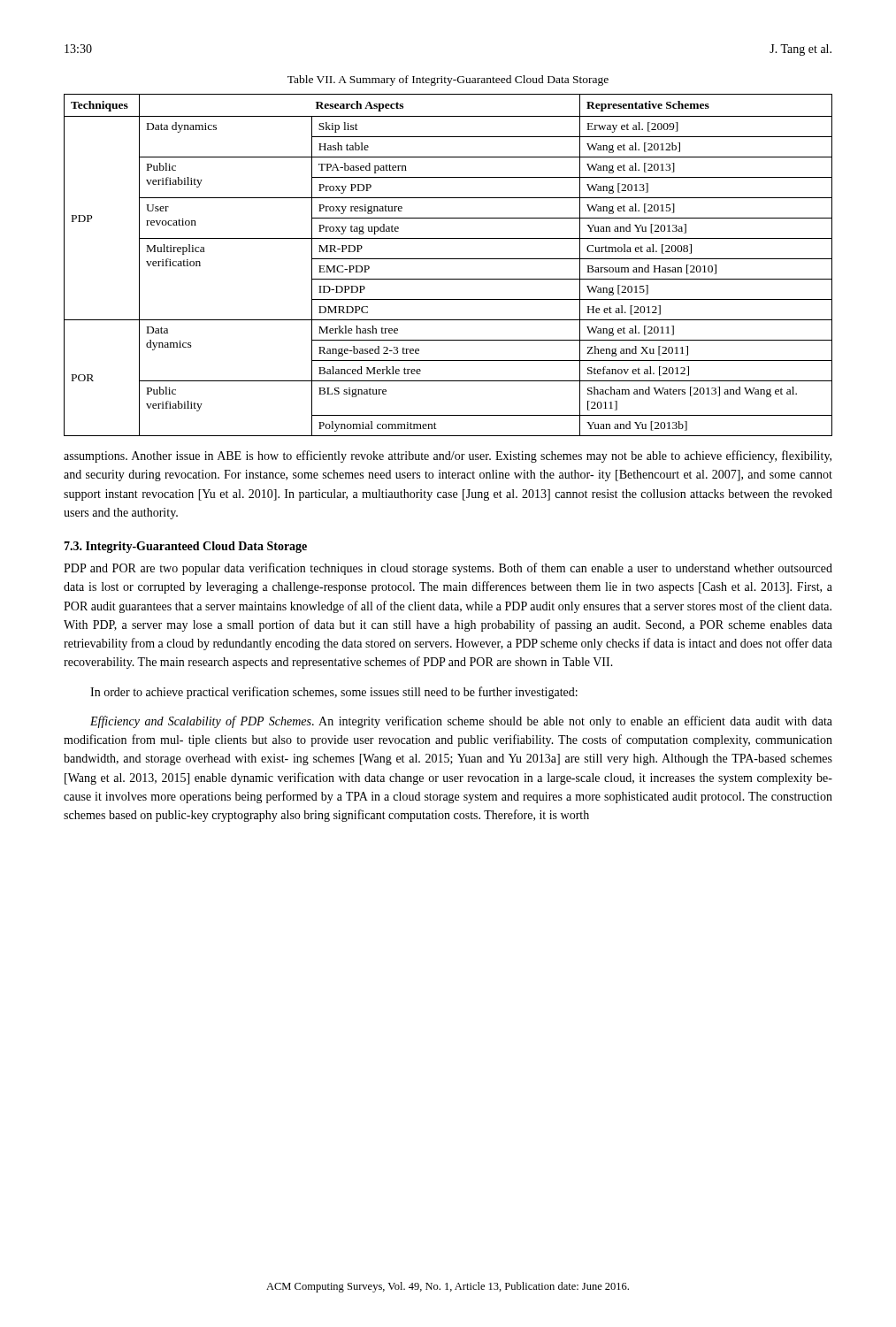This screenshot has width=896, height=1327.
Task: Select the block starting "Efficiency and Scalability of PDP Schemes. An"
Action: 448,768
